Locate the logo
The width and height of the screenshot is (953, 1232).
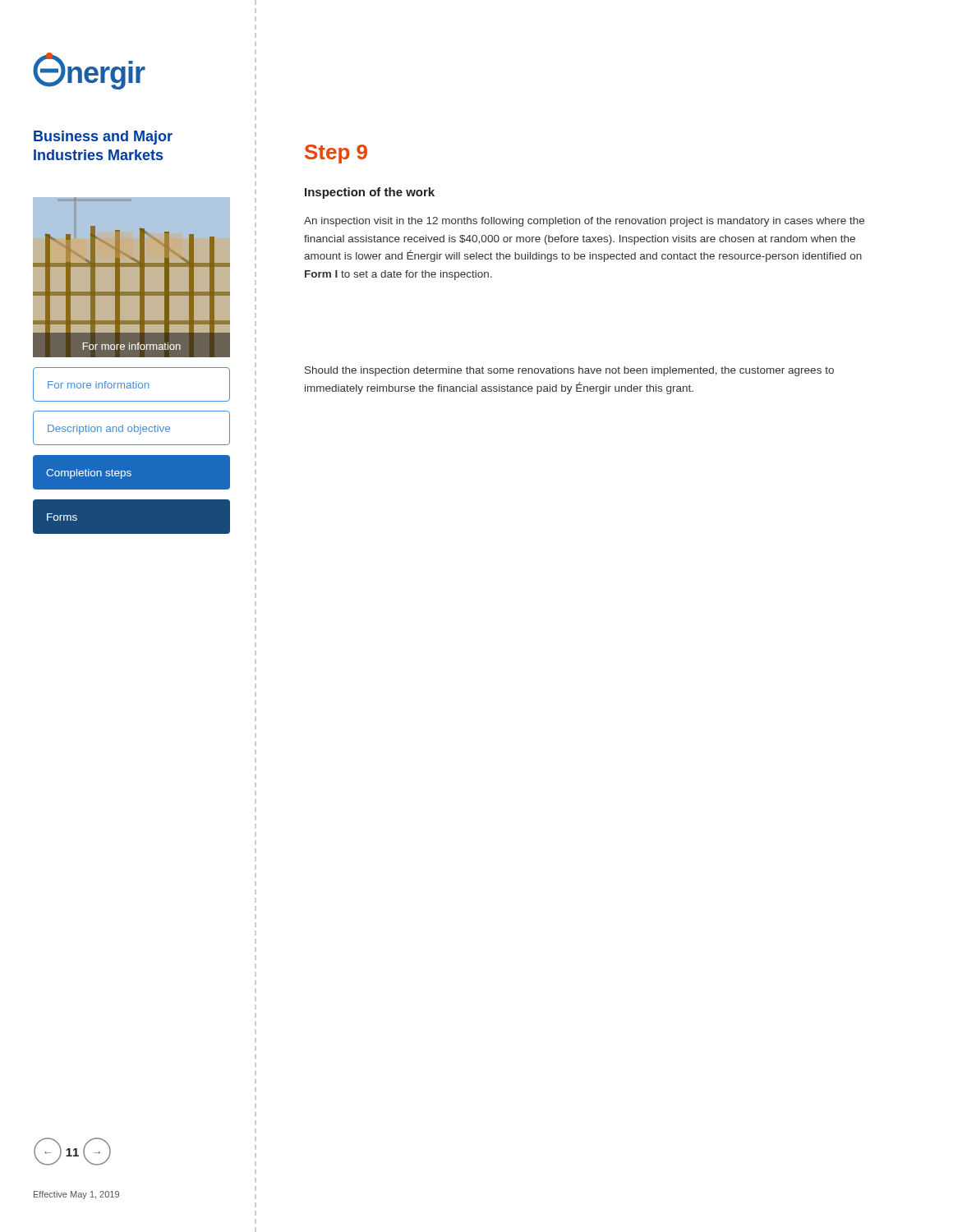coord(115,66)
